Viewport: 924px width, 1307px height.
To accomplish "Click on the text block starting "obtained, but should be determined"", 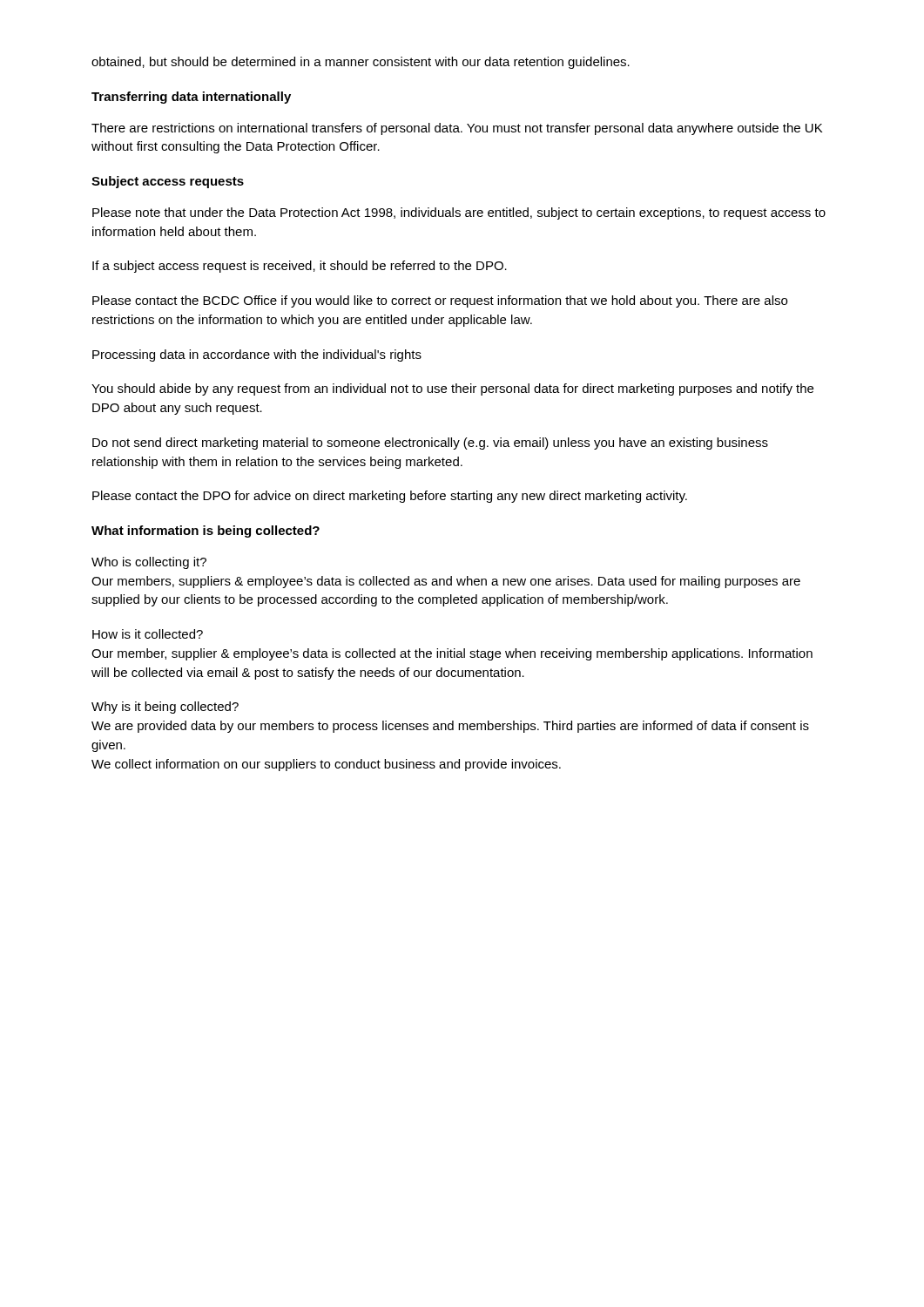I will click(x=361, y=61).
